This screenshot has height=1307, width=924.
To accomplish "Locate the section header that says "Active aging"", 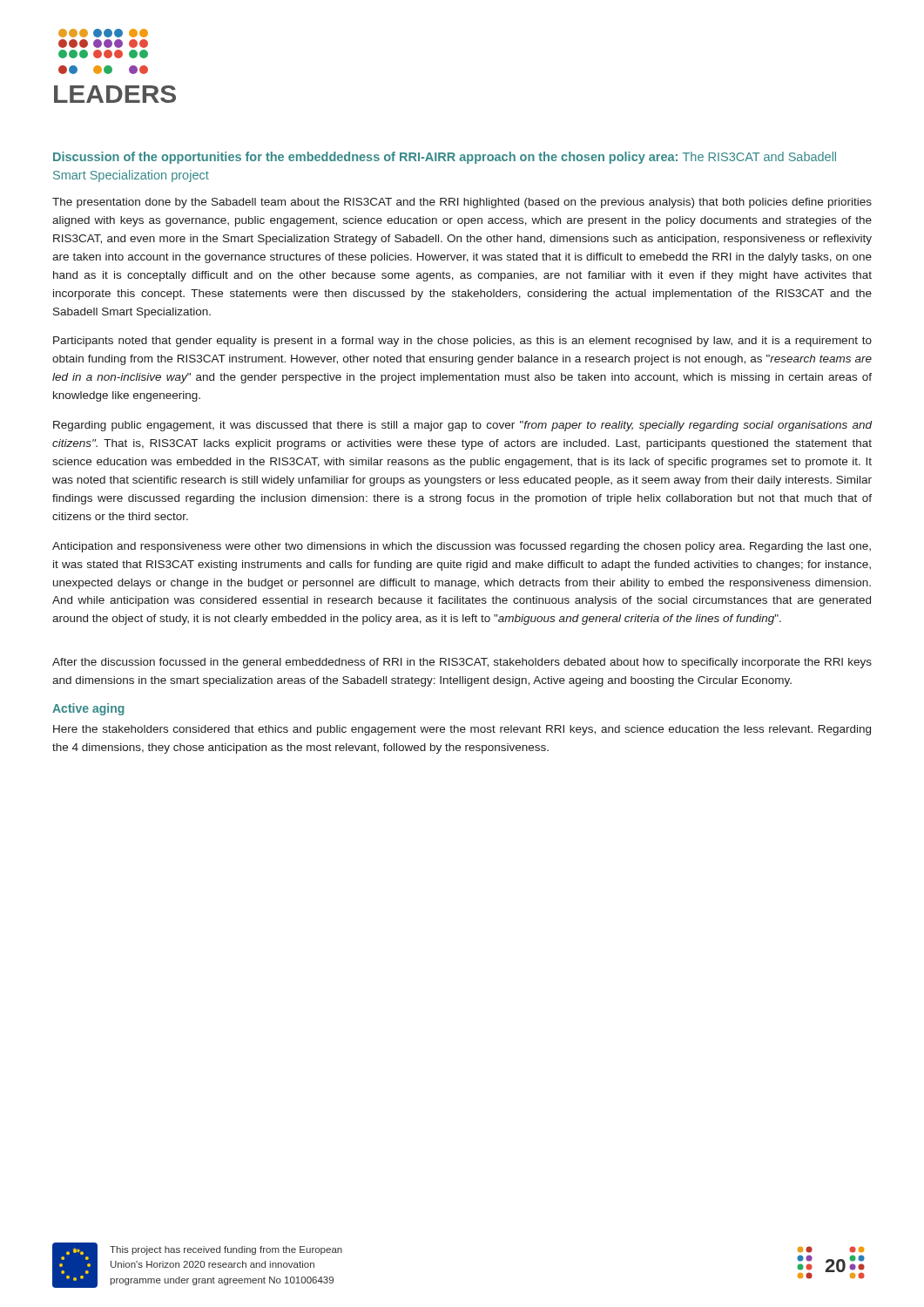I will coord(89,709).
